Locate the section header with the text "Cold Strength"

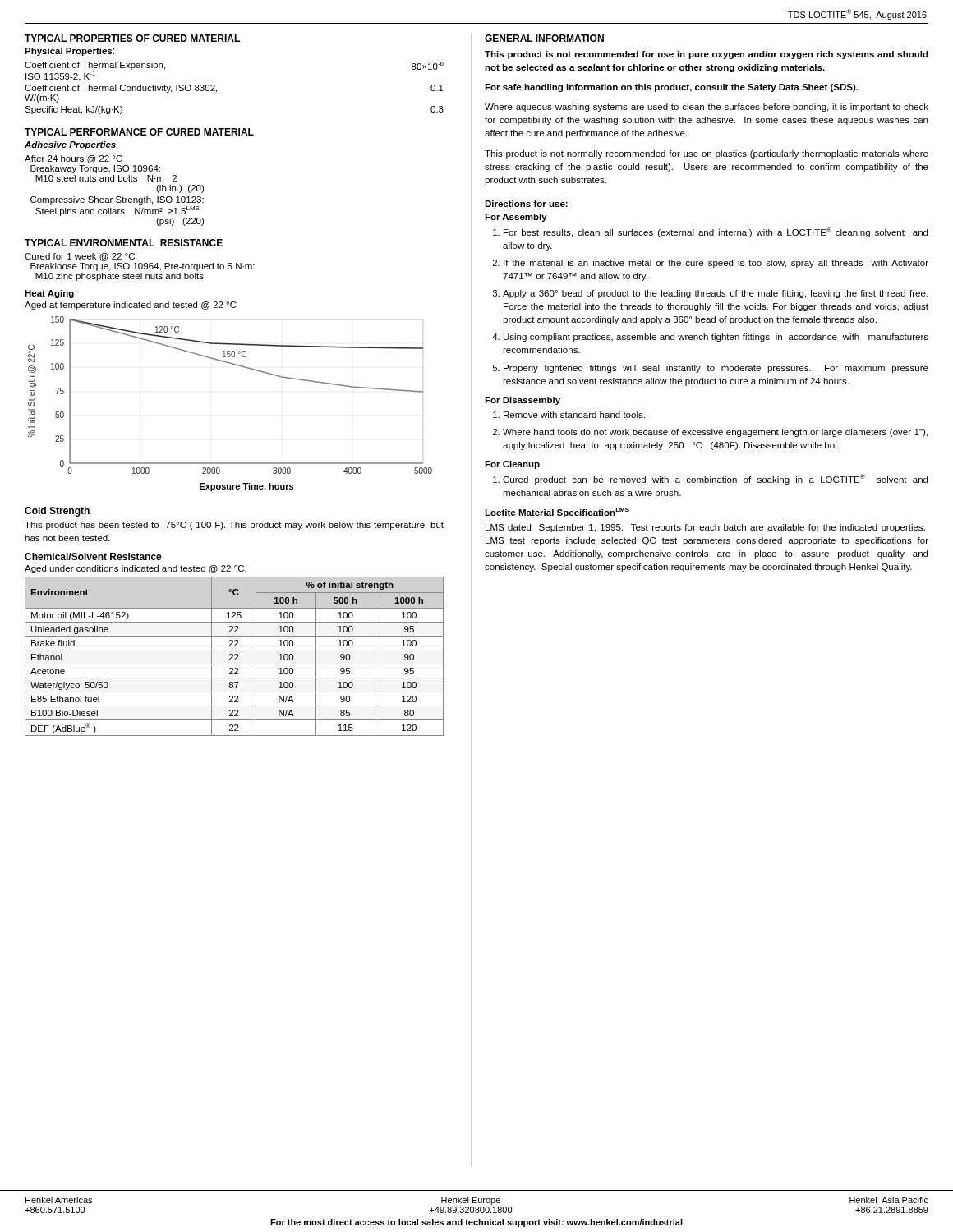(57, 511)
